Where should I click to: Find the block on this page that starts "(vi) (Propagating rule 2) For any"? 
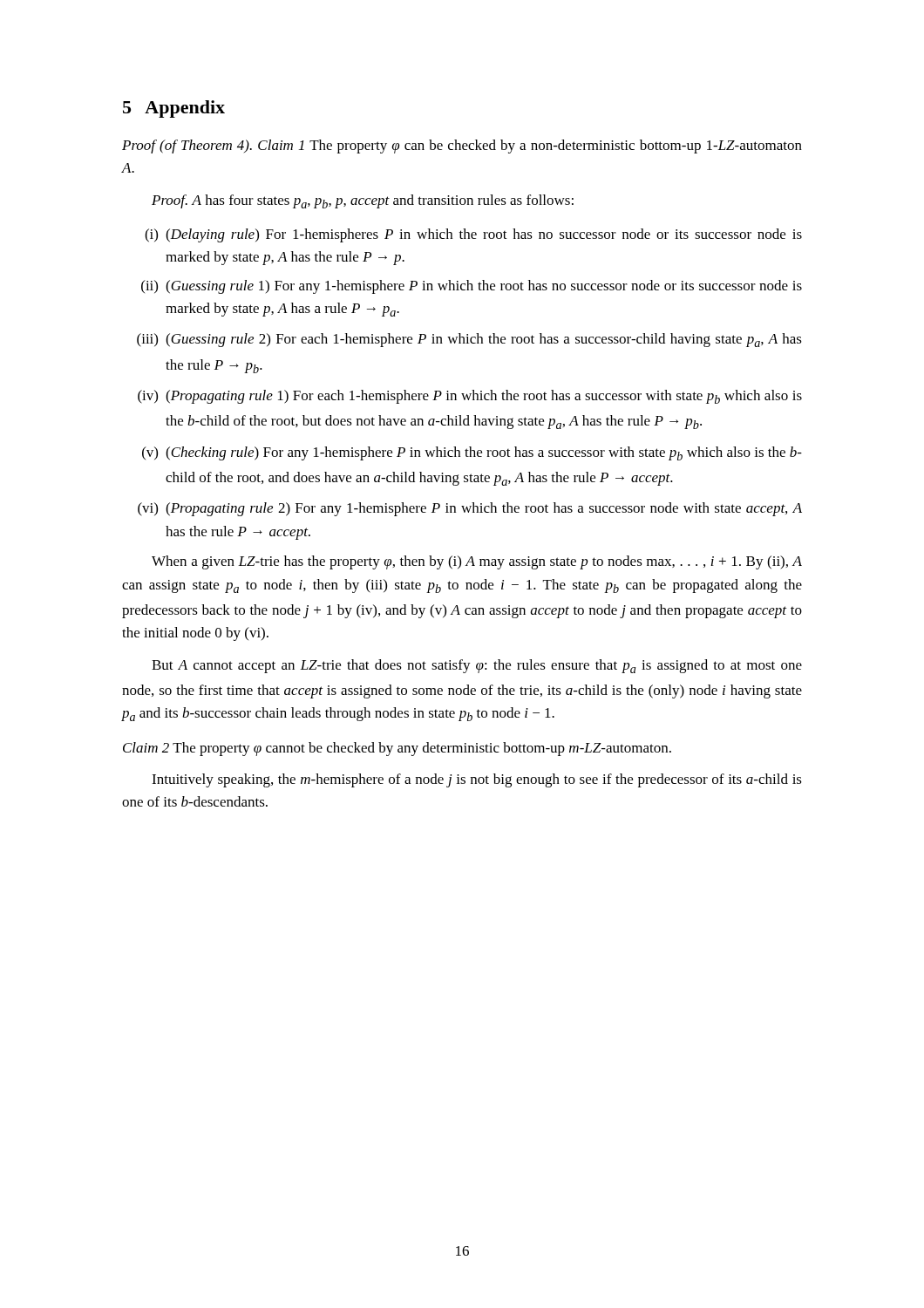click(462, 520)
